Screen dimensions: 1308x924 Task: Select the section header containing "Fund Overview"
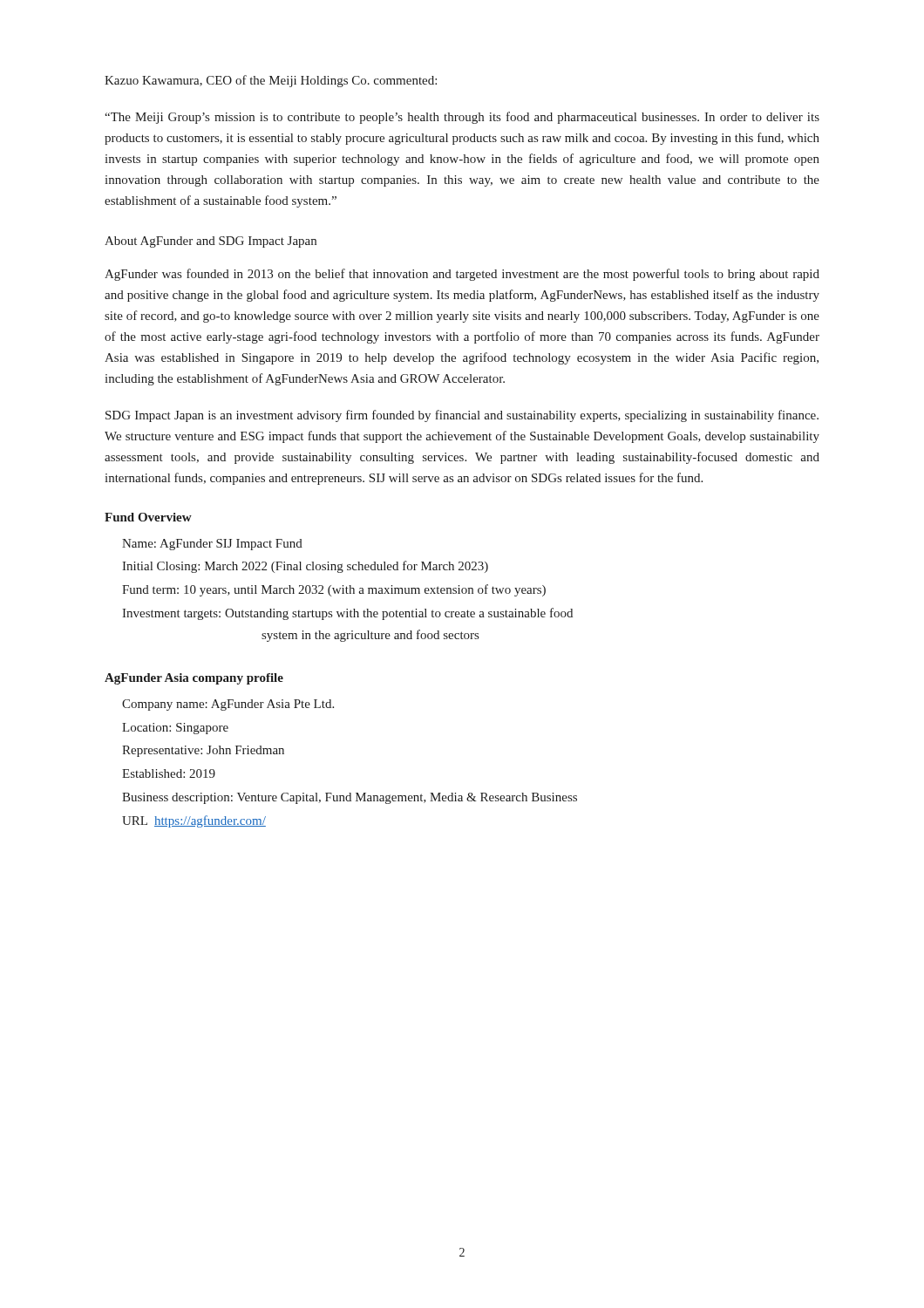(x=148, y=517)
